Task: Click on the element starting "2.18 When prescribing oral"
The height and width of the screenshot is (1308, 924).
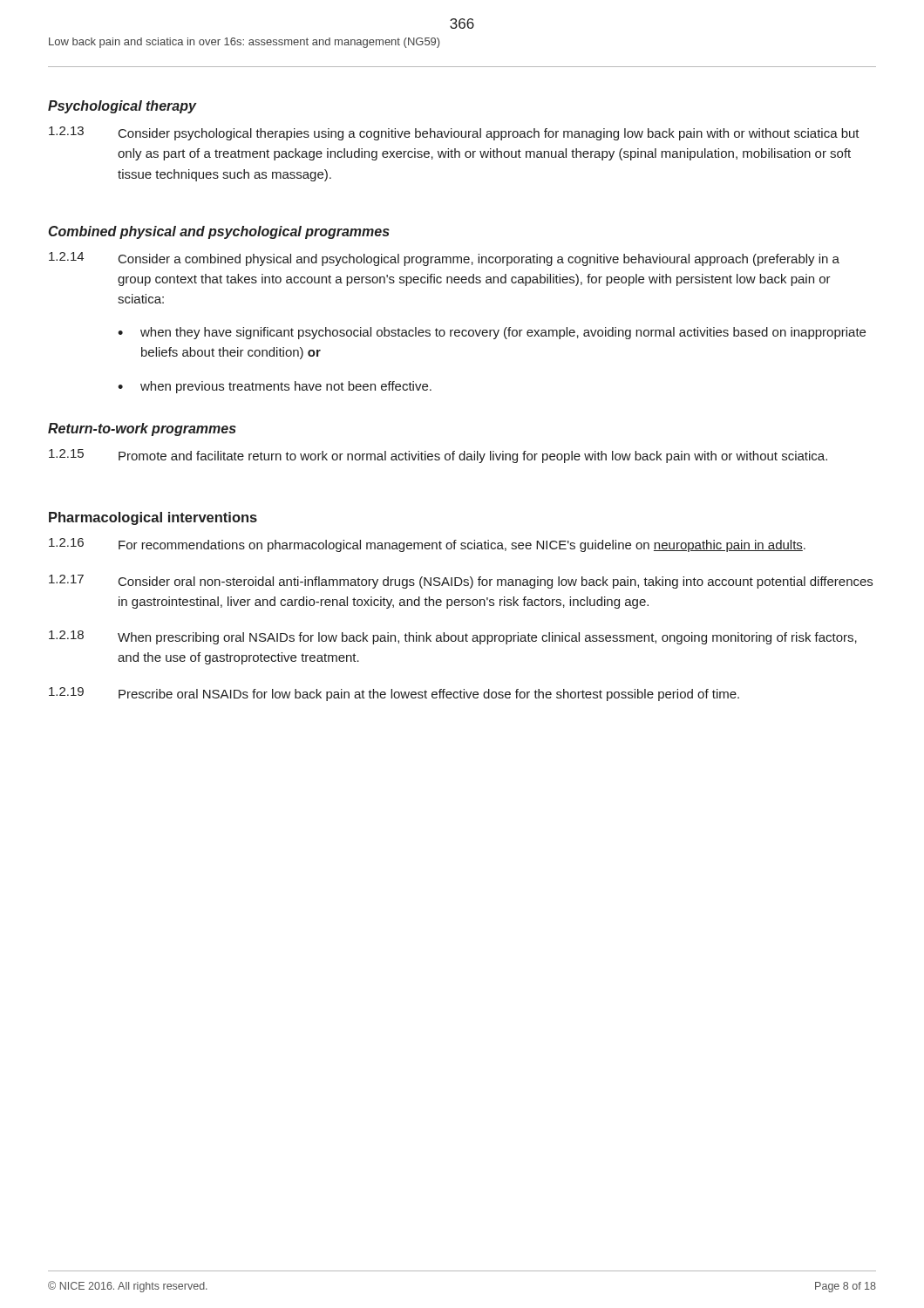Action: point(462,647)
